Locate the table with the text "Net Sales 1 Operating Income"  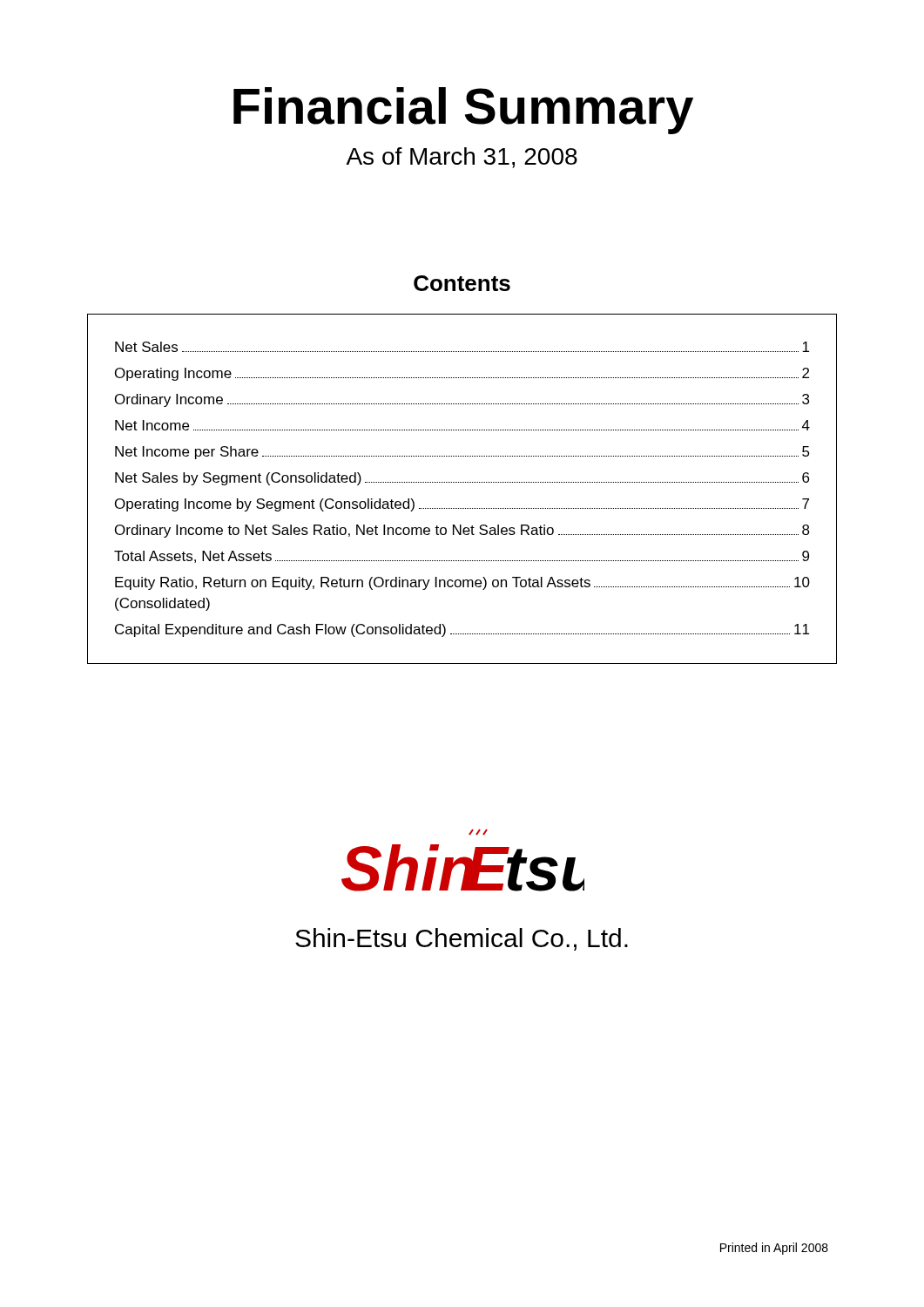(462, 489)
